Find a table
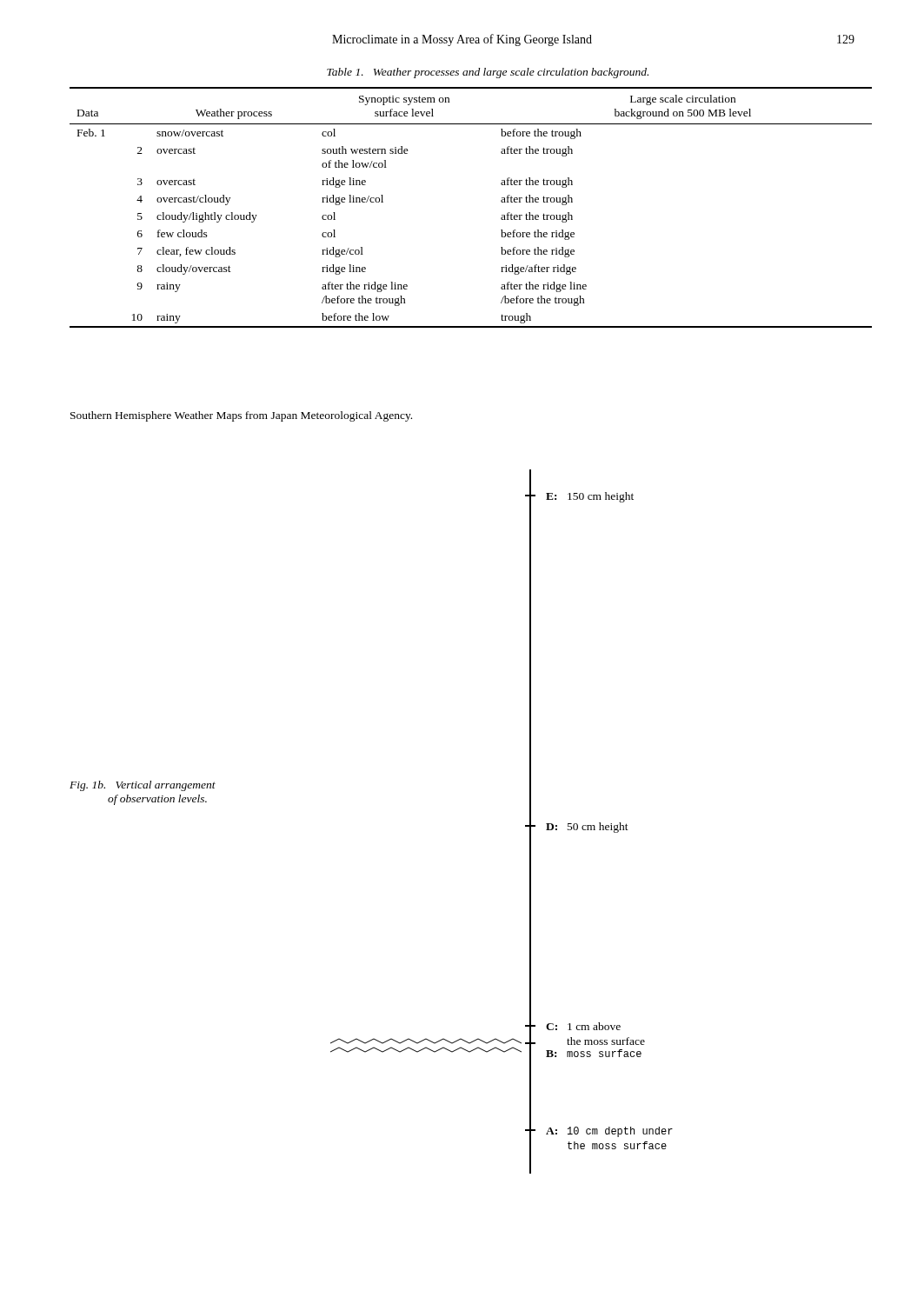The height and width of the screenshot is (1304, 924). [x=471, y=207]
